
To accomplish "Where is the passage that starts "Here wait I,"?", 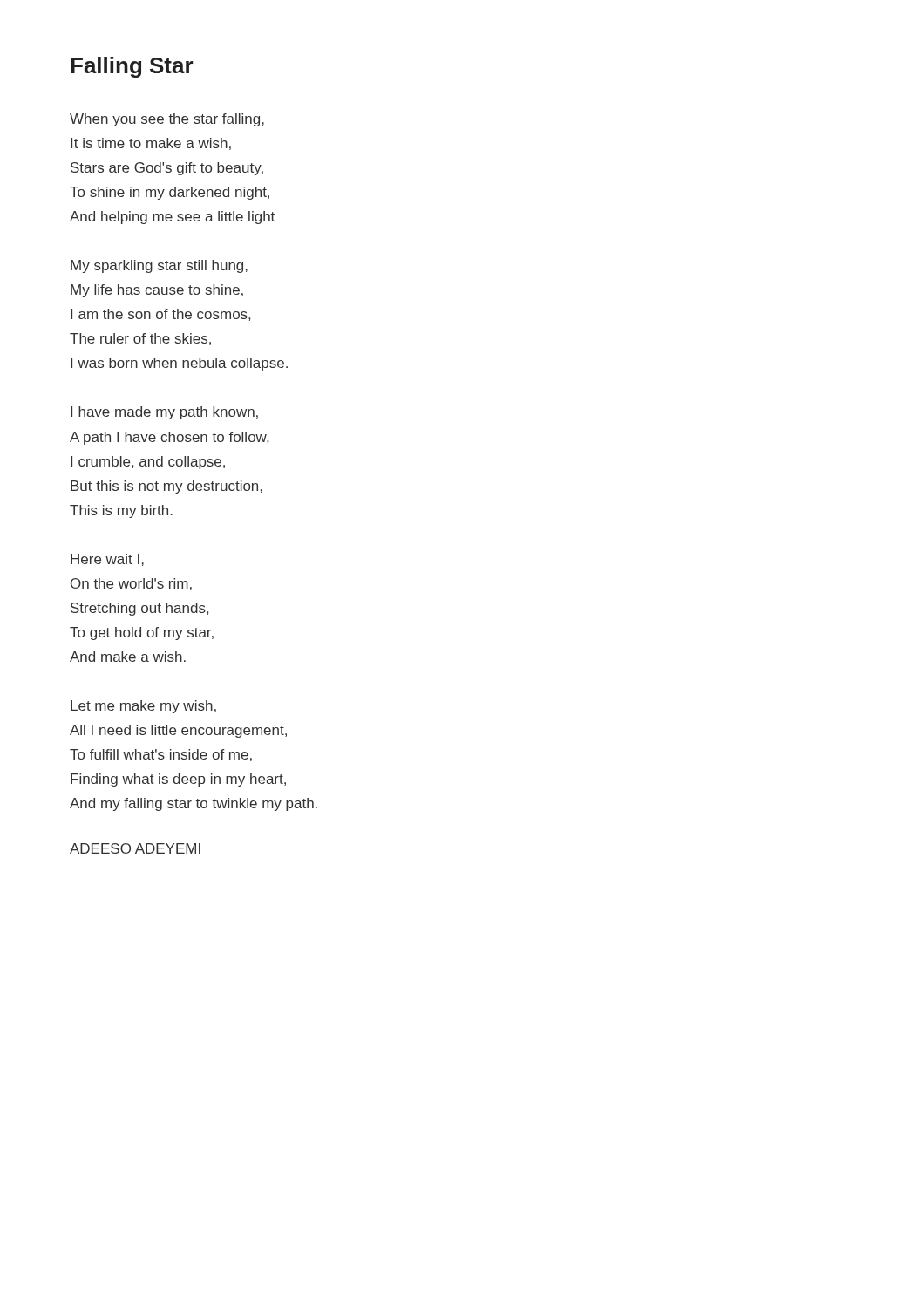I will (142, 608).
